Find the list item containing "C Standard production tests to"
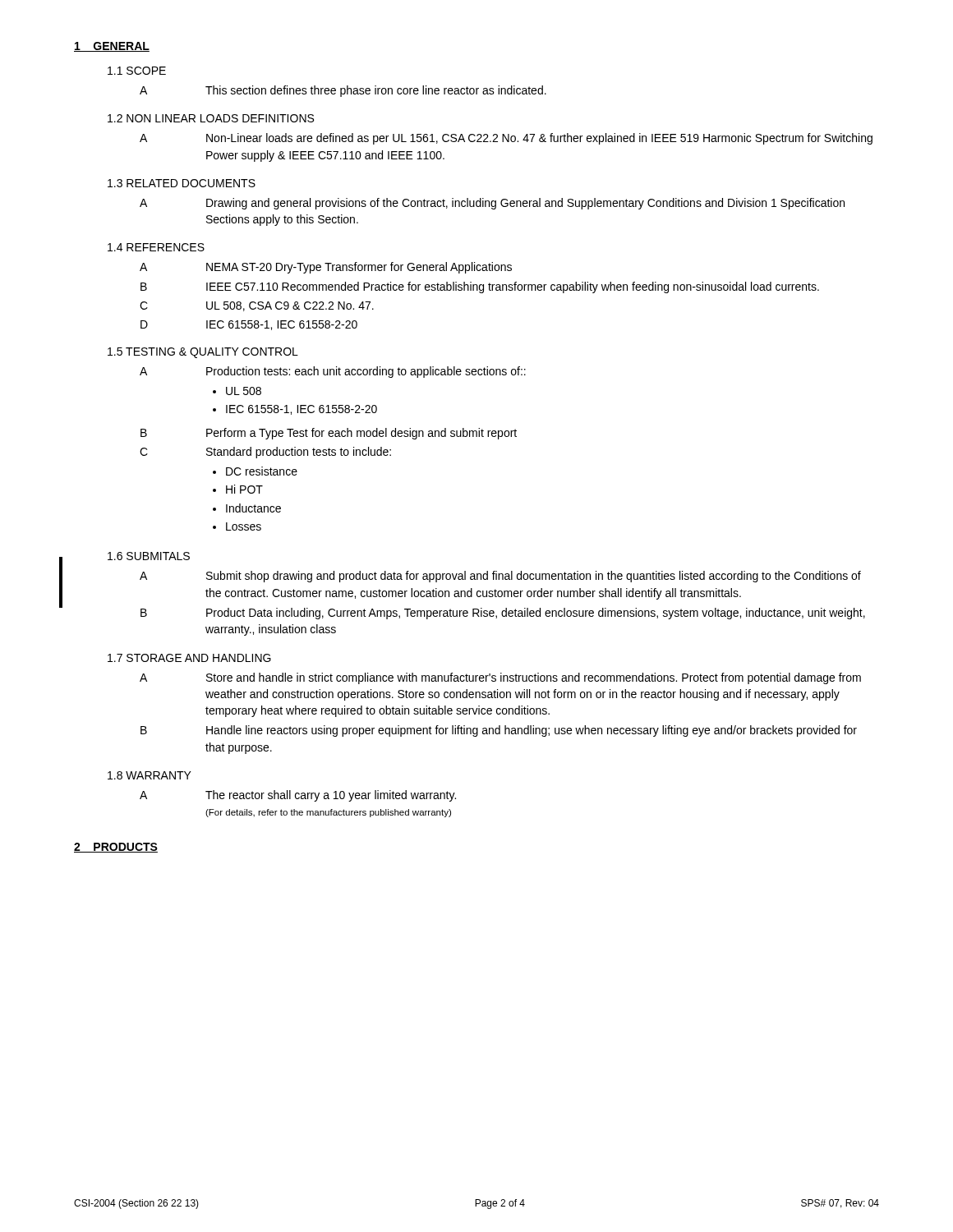This screenshot has height=1232, width=953. click(265, 453)
